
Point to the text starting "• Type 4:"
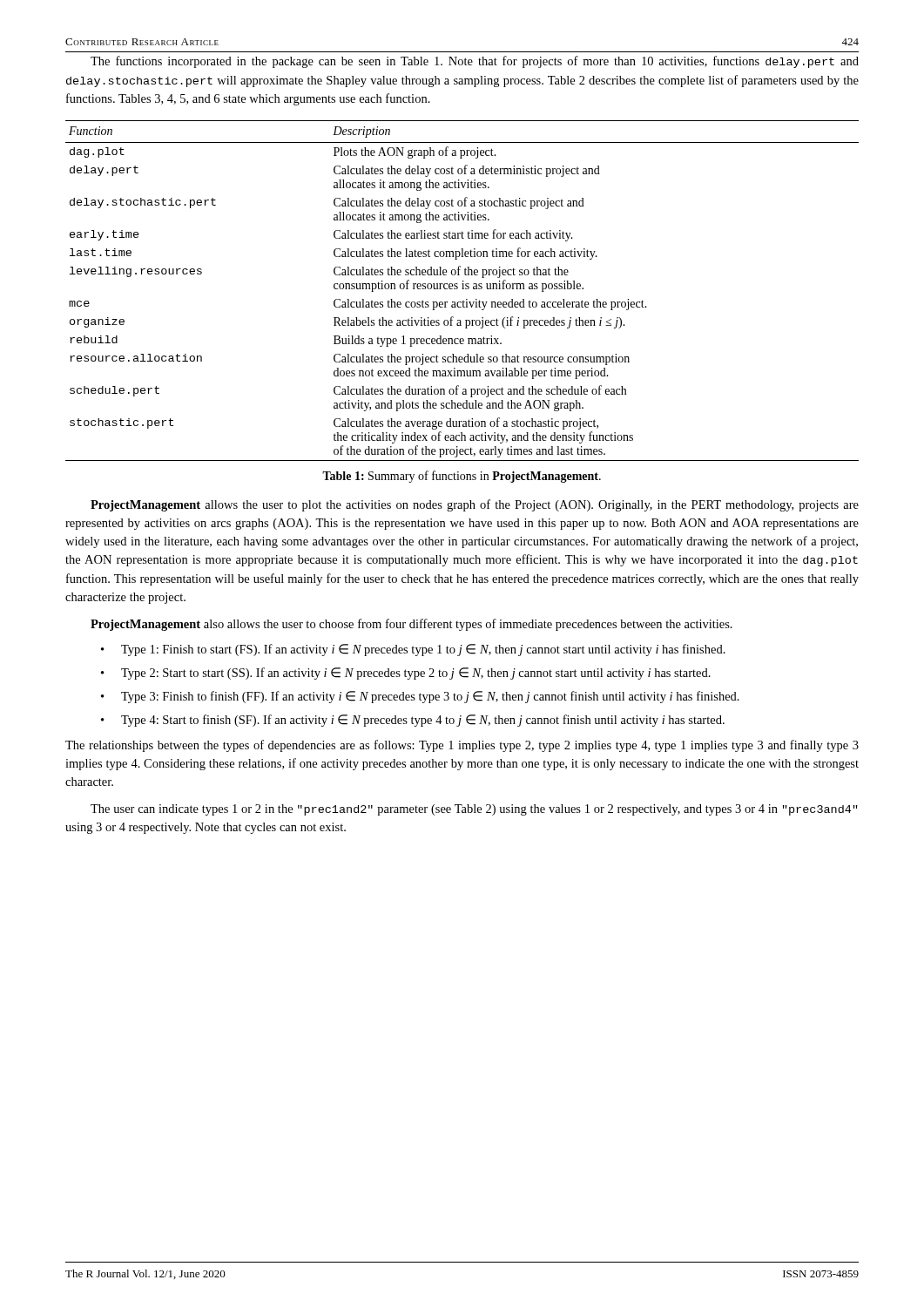point(479,720)
